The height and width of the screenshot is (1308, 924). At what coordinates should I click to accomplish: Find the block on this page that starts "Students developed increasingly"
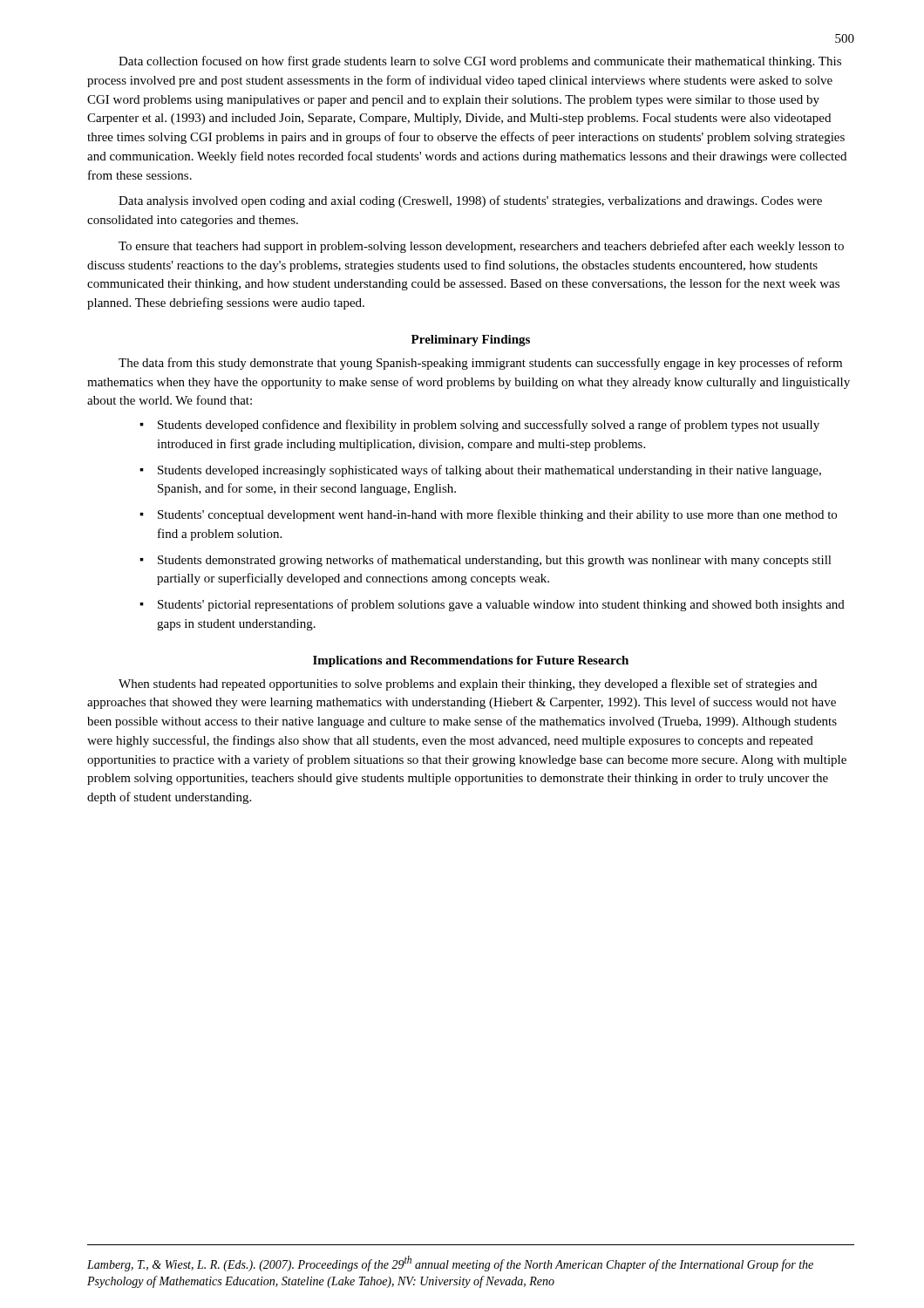pyautogui.click(x=489, y=479)
